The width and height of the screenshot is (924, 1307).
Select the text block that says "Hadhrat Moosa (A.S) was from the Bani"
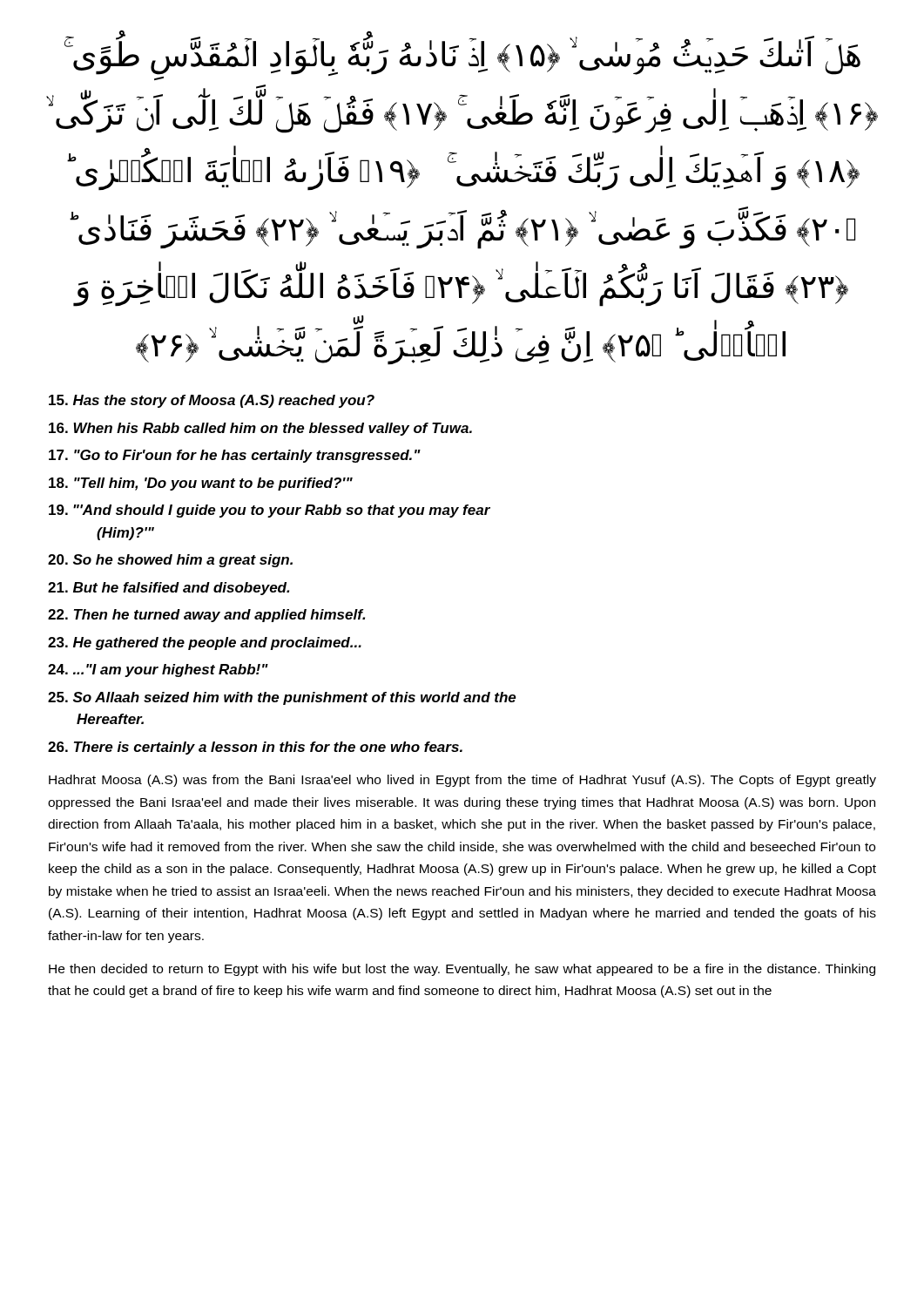click(462, 858)
